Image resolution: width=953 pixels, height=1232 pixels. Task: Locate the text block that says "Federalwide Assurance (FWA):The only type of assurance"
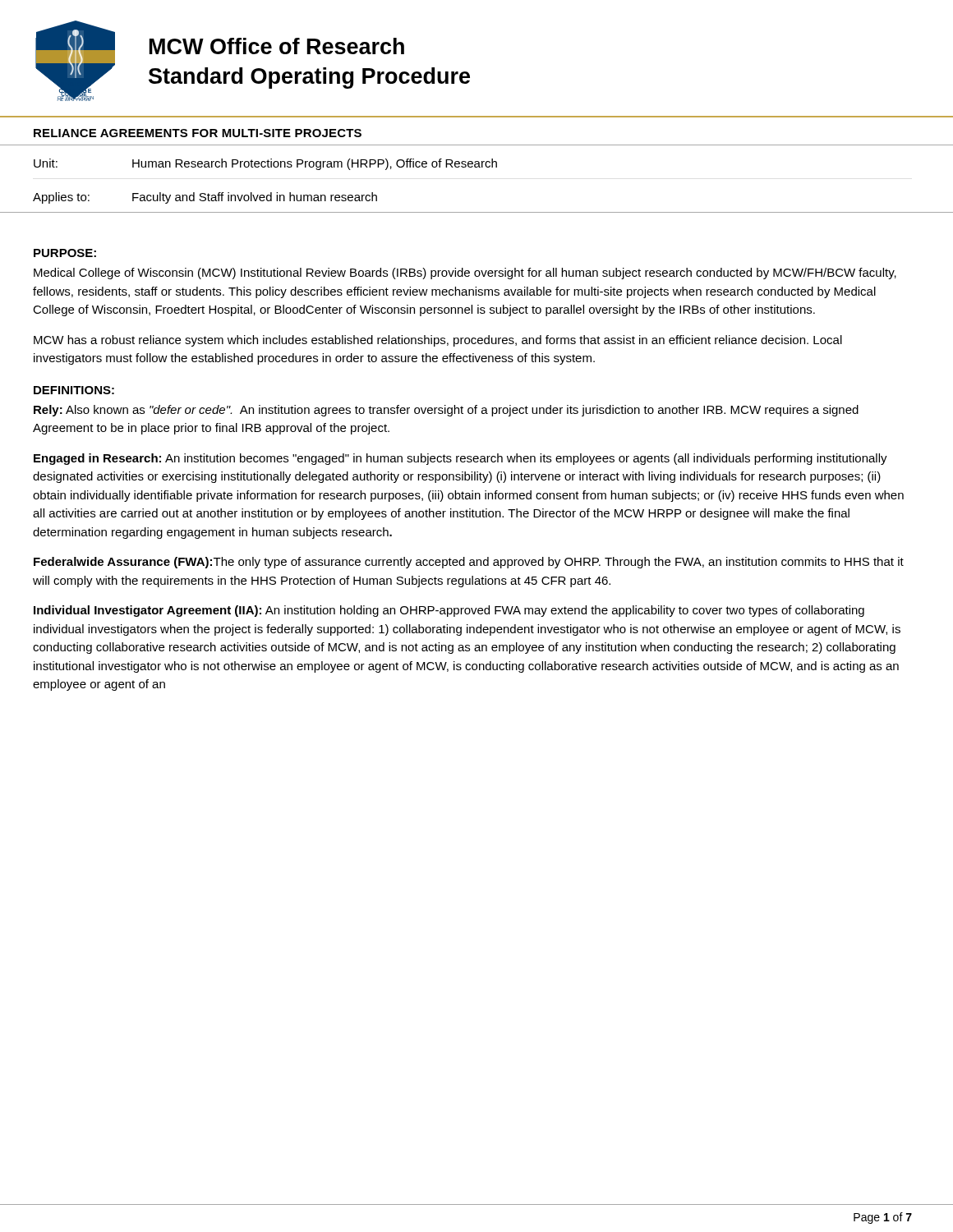468,571
